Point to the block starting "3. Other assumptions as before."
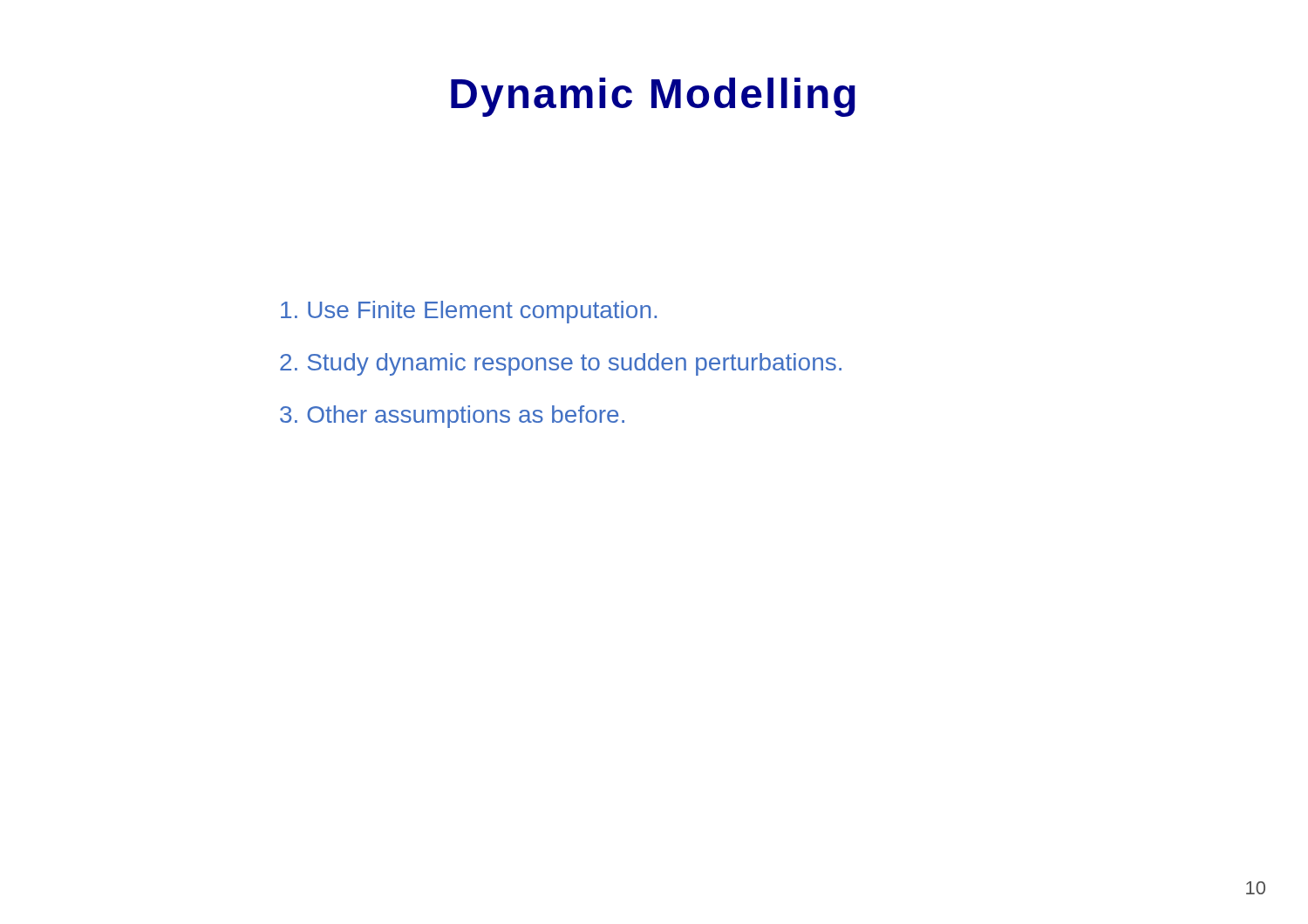 453,415
